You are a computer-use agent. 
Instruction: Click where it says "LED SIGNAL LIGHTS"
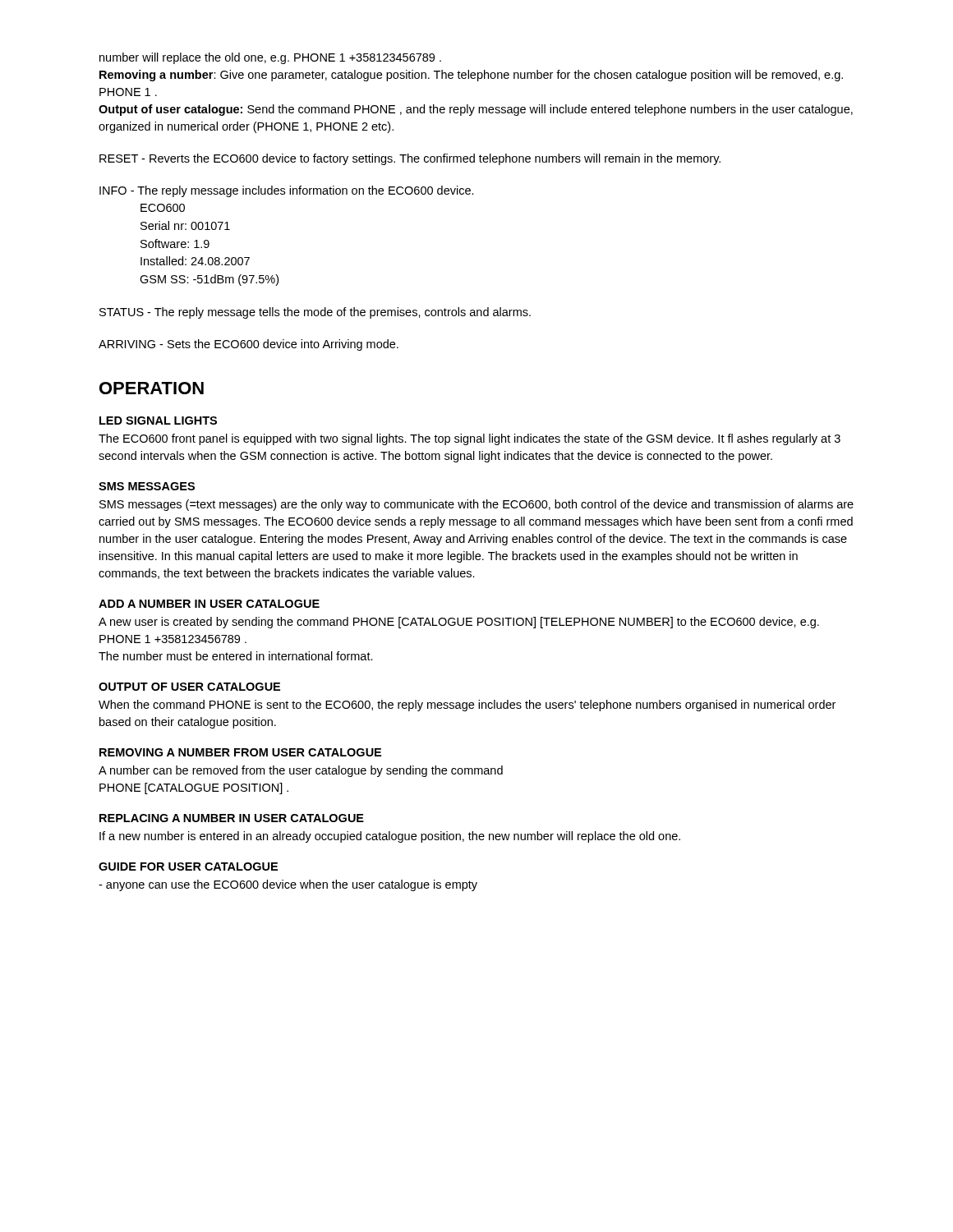(158, 420)
